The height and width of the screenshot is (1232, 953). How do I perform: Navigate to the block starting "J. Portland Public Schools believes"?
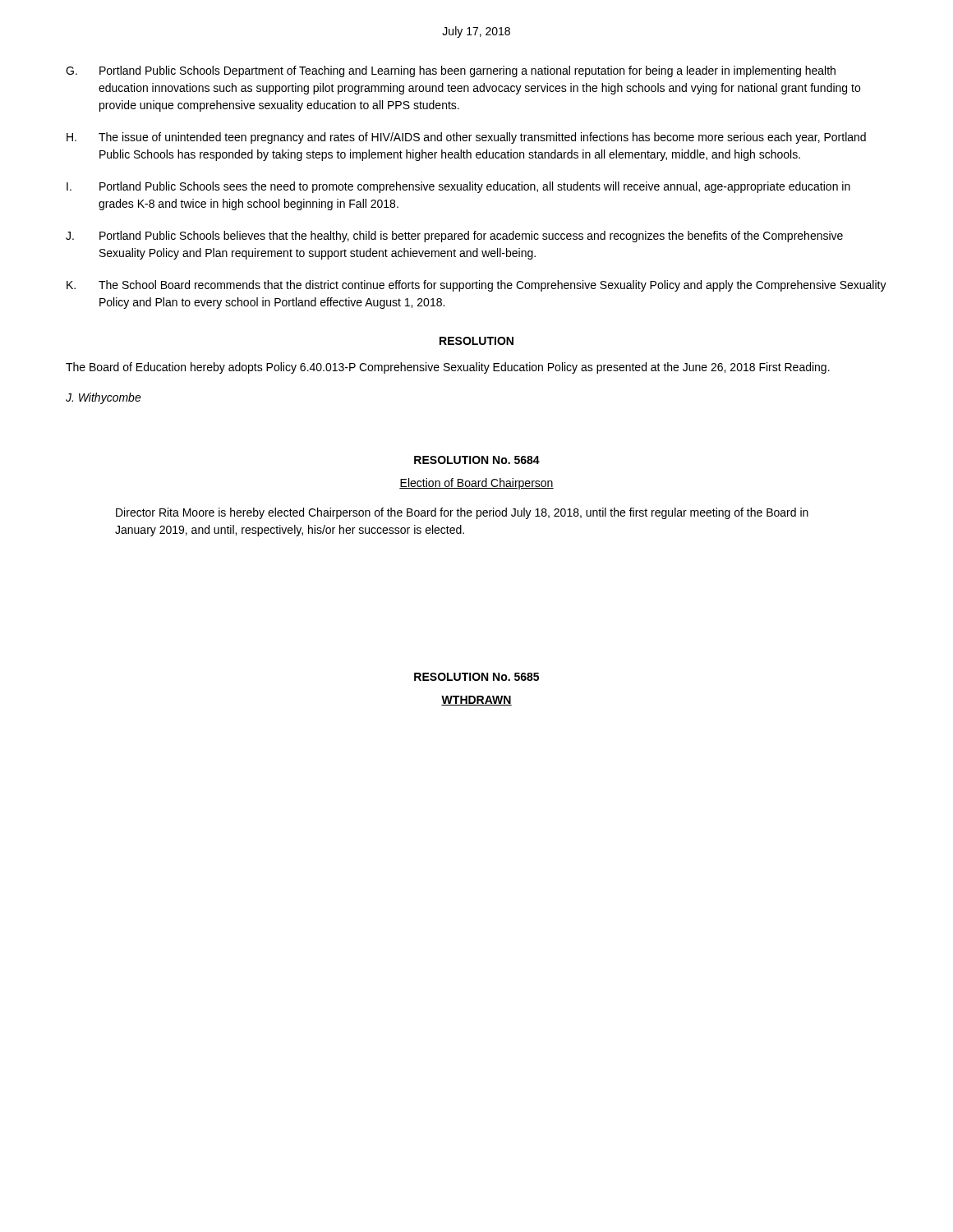point(476,245)
